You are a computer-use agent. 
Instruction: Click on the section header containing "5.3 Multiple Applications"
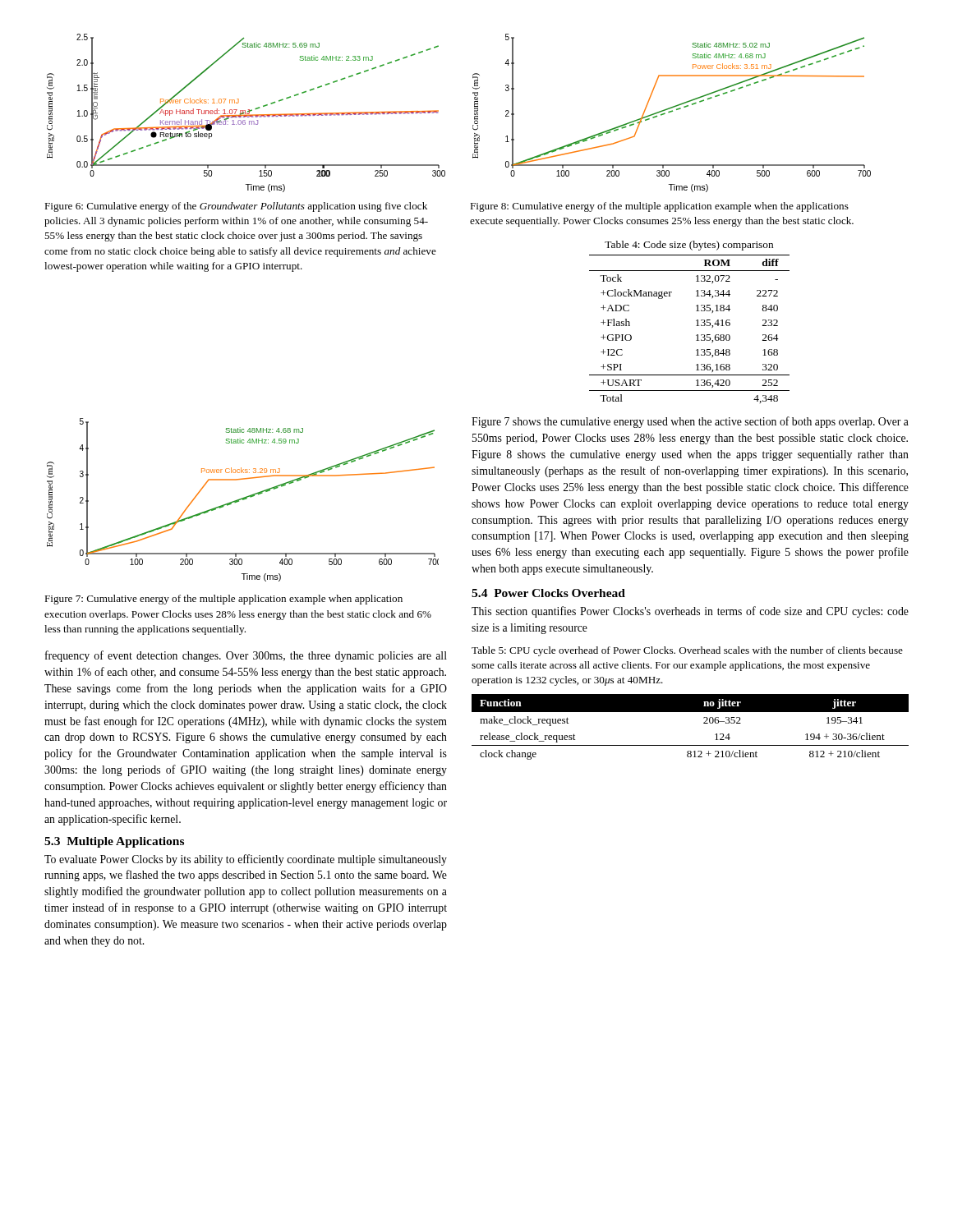click(x=114, y=842)
